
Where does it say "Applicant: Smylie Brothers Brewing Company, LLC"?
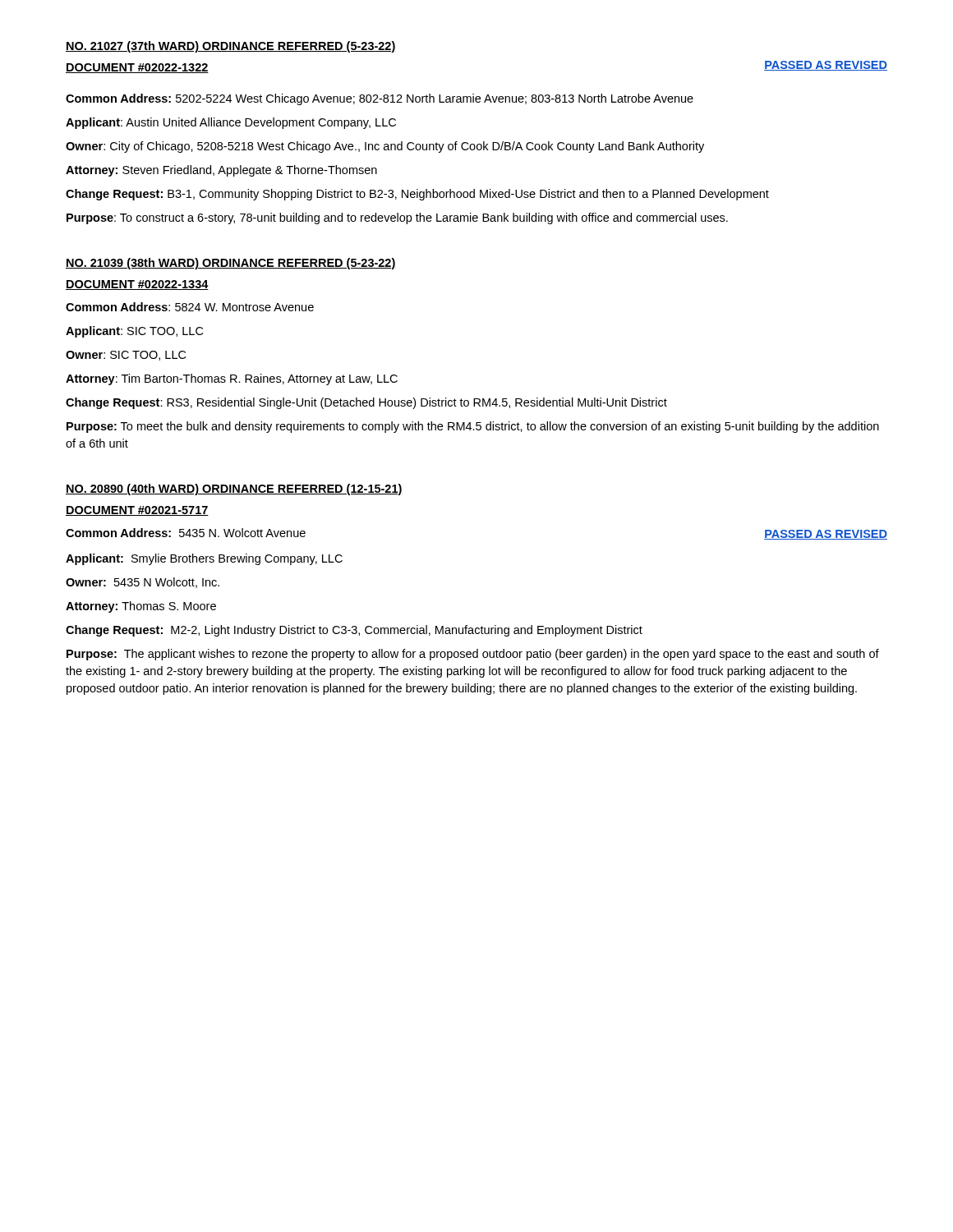click(x=204, y=559)
